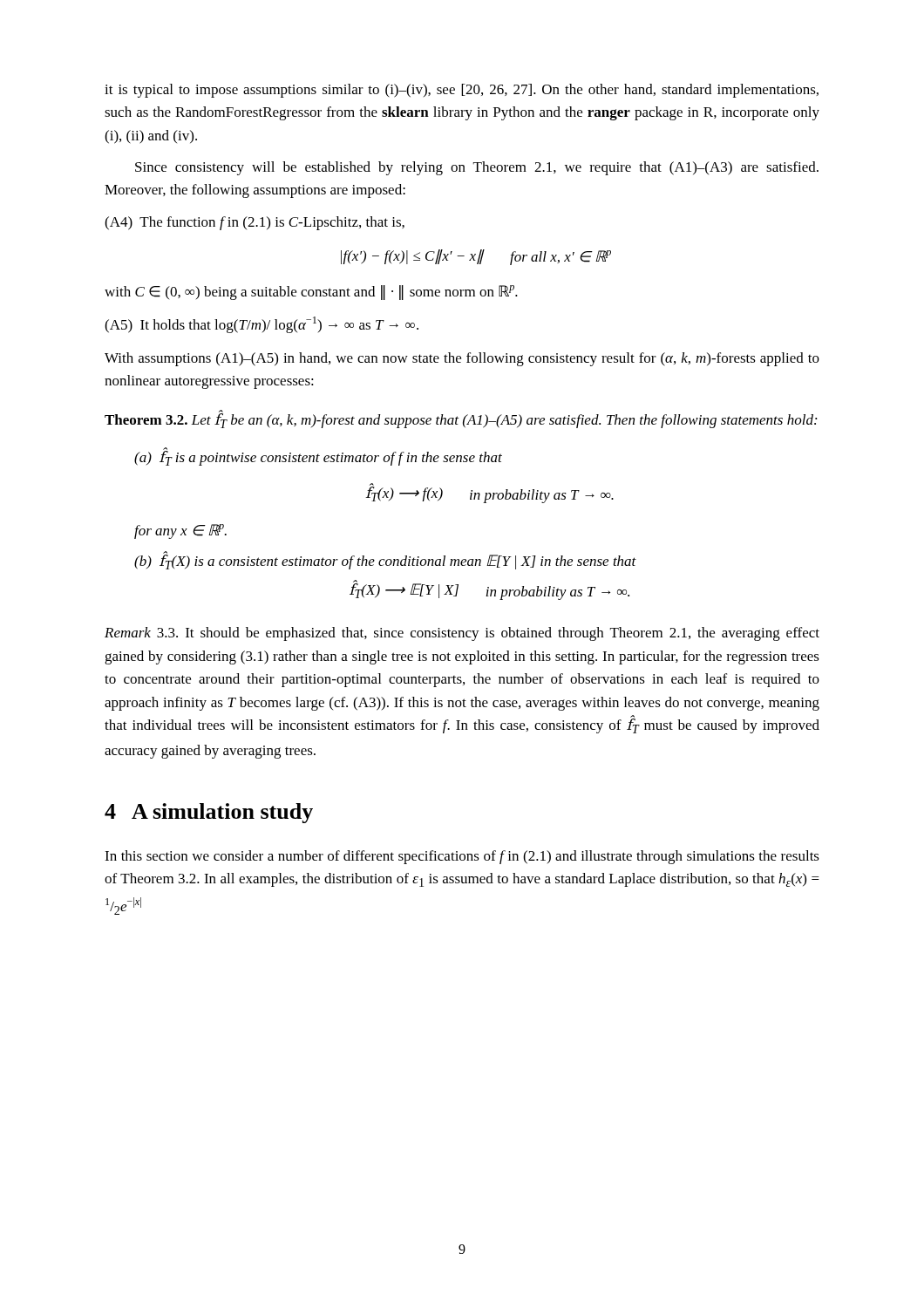
Task: Navigate to the block starting "Theorem 3.2. Let f̂T be"
Action: [x=462, y=422]
